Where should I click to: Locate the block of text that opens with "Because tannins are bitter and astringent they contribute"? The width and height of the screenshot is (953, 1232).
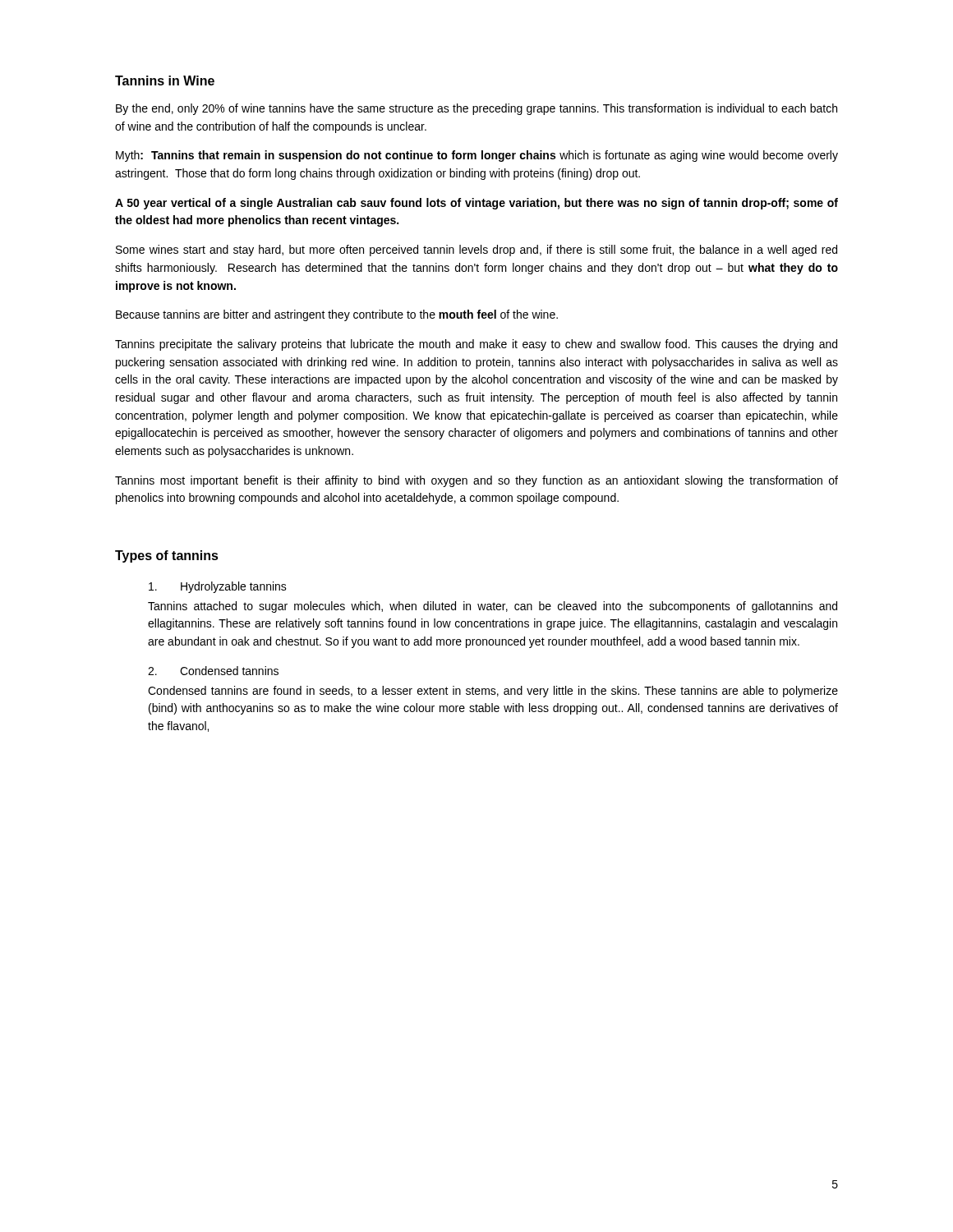337,315
